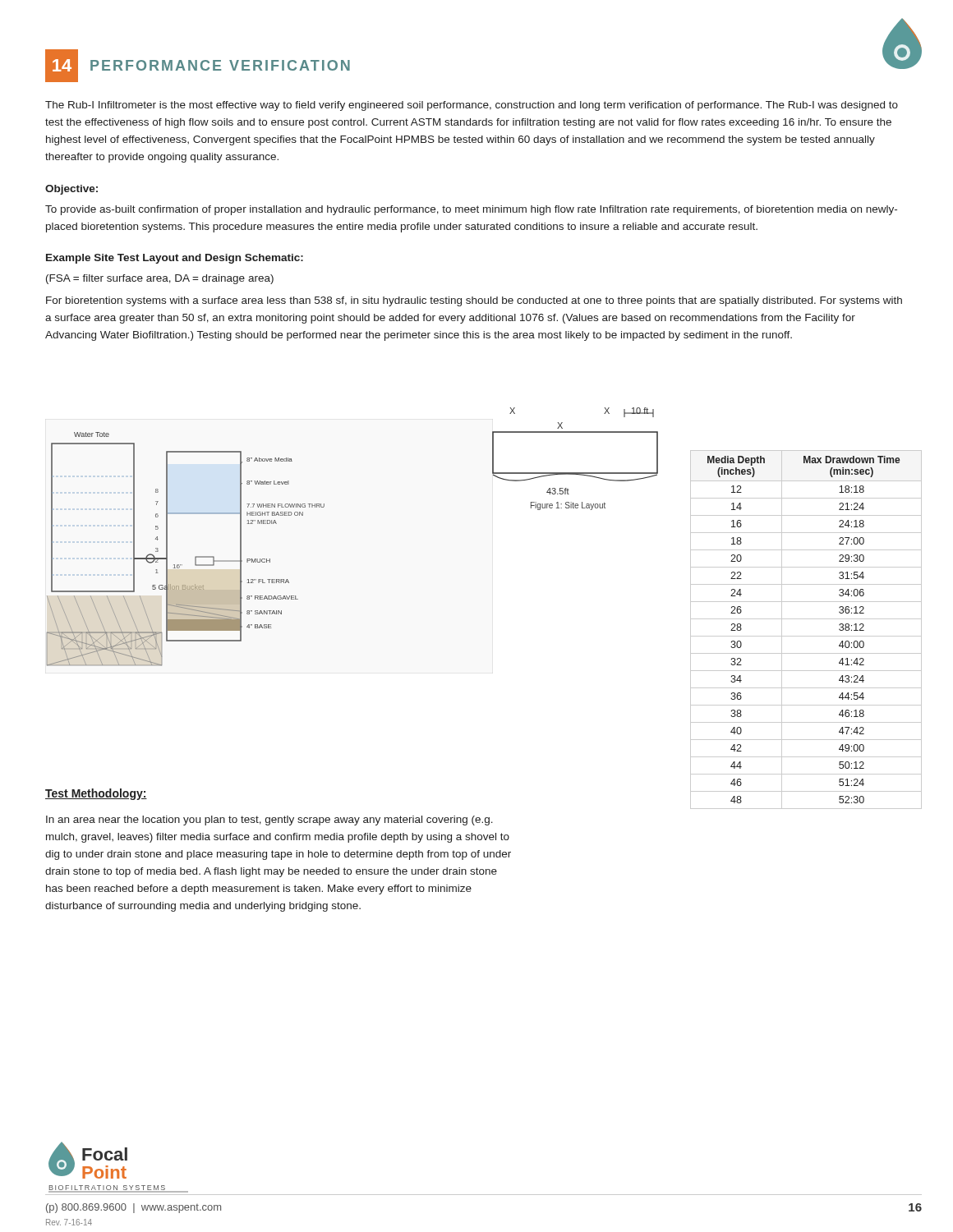Locate the block of text that opens with "(FSA = filter surface area, DA"
Viewport: 953px width, 1232px height.
160,278
